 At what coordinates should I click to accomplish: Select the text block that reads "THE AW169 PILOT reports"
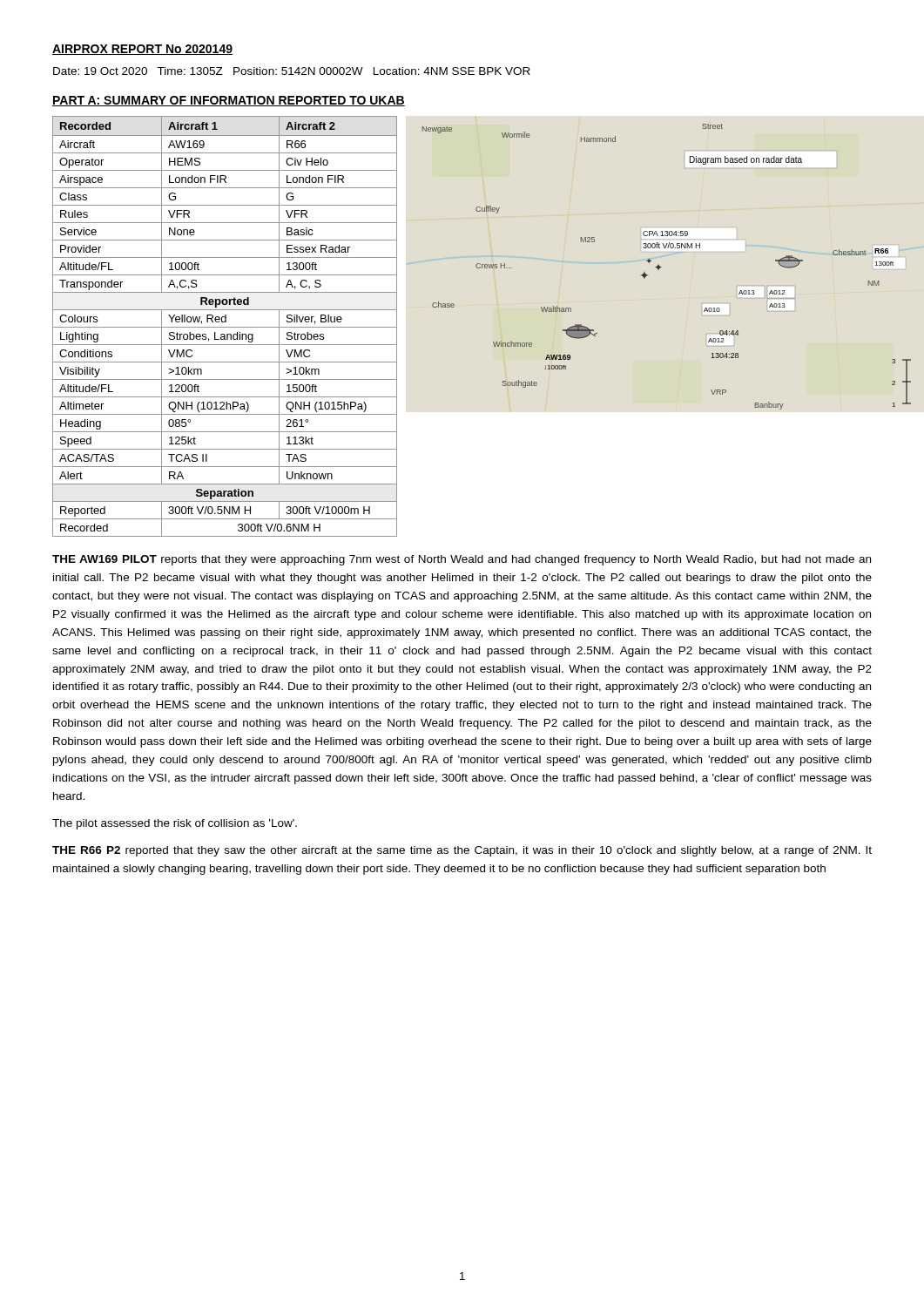[x=462, y=677]
